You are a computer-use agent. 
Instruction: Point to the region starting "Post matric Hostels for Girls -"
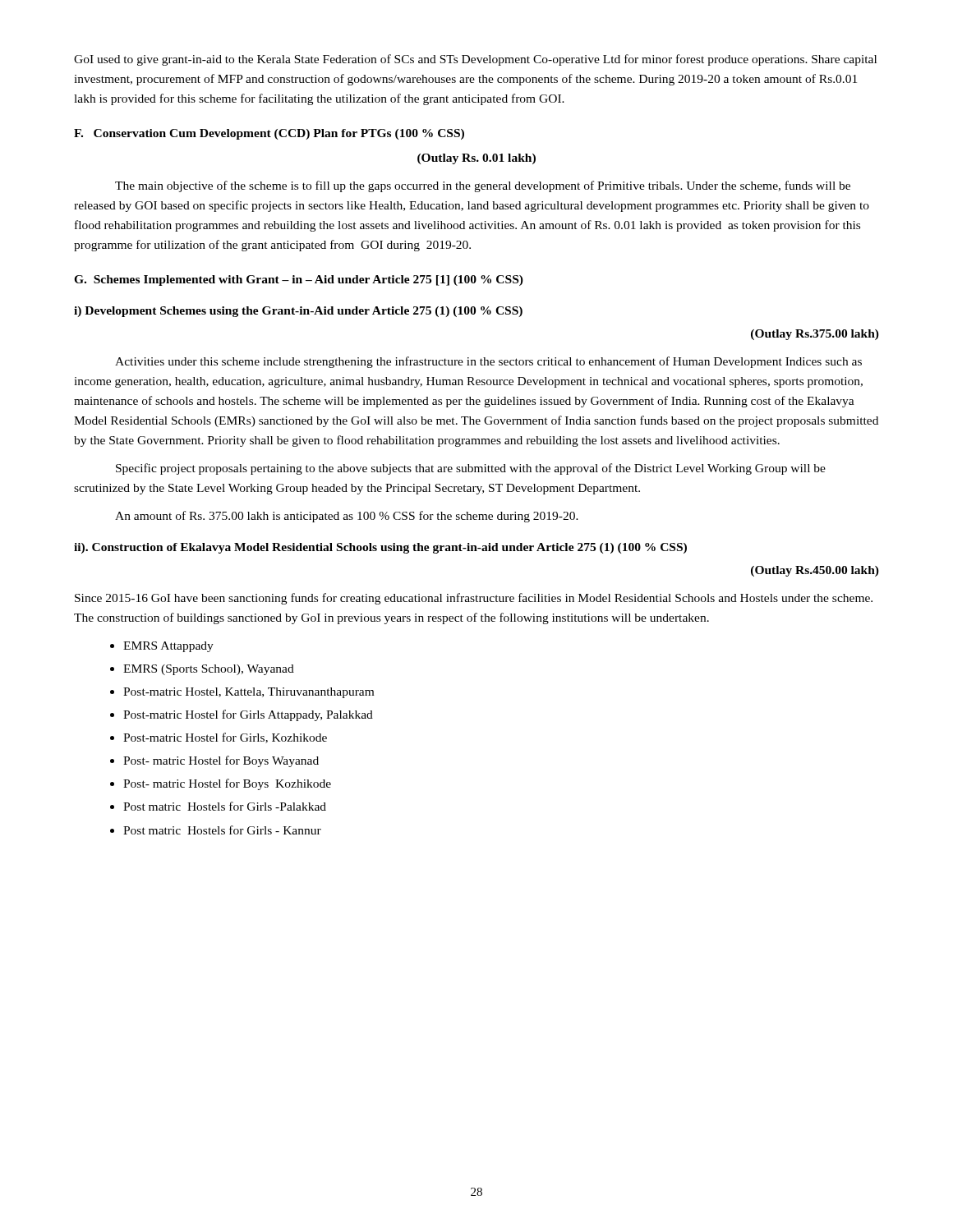[x=222, y=830]
